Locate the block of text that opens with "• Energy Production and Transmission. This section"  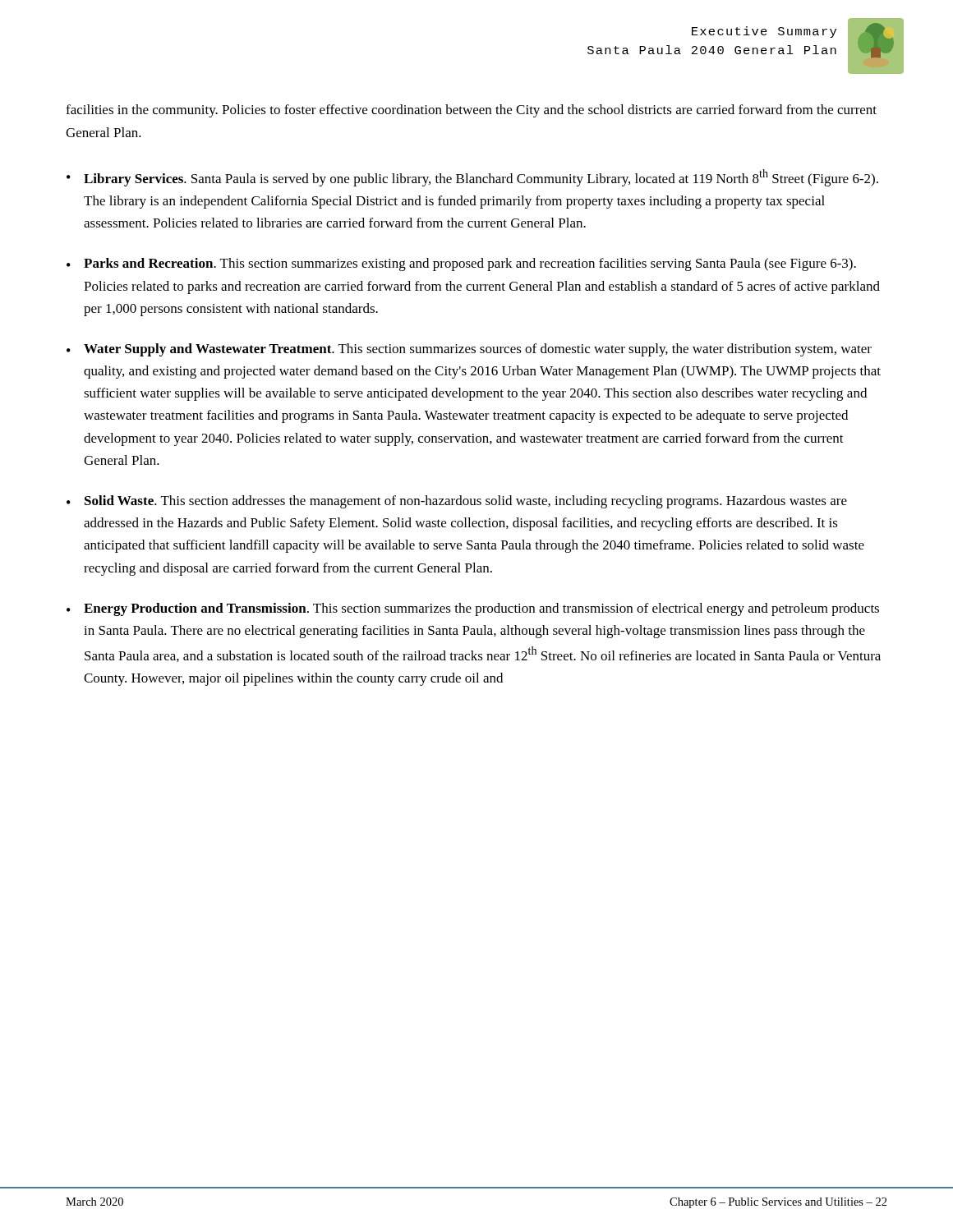[476, 643]
